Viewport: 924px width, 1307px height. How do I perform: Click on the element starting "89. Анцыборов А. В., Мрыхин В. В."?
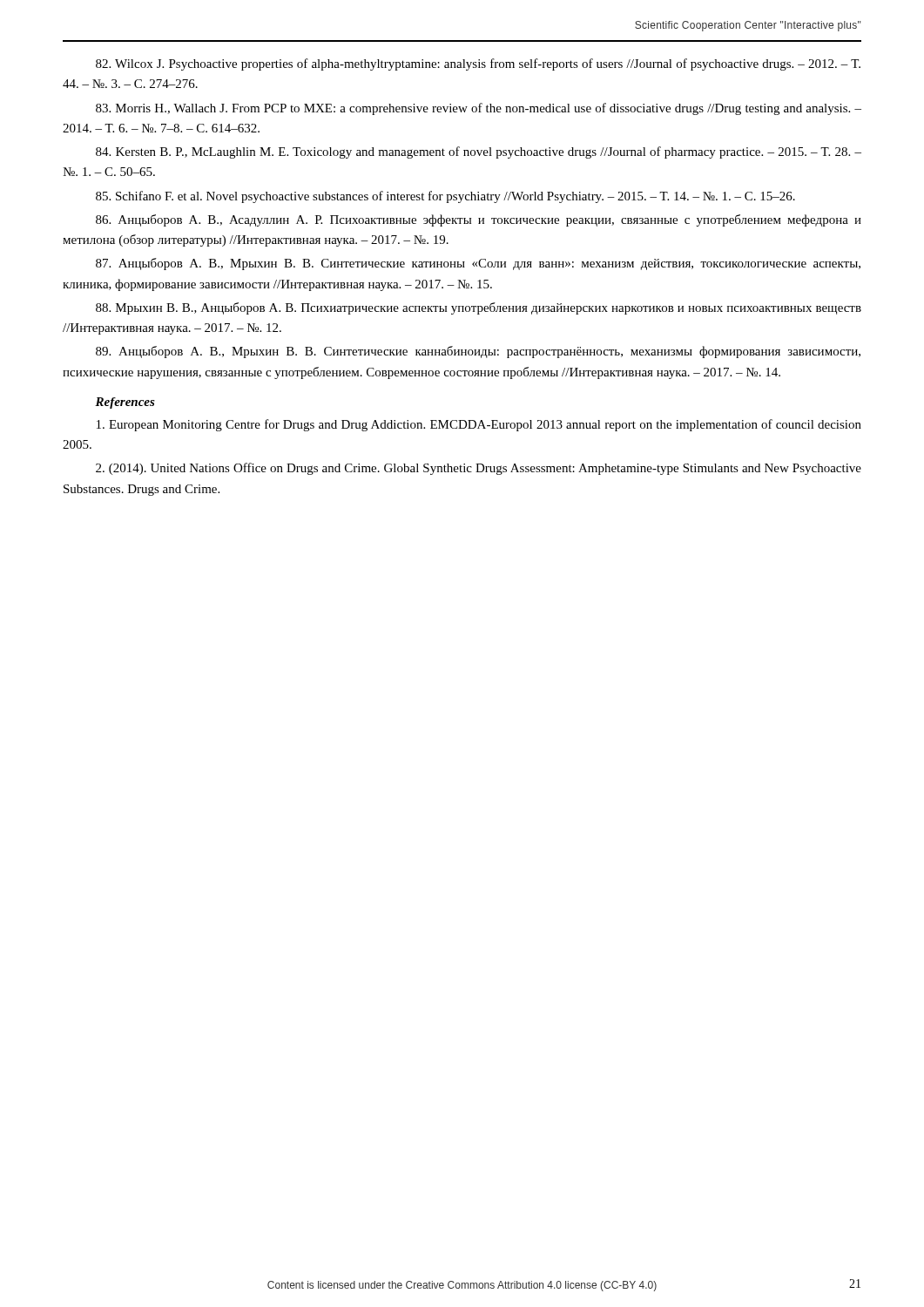pos(462,362)
